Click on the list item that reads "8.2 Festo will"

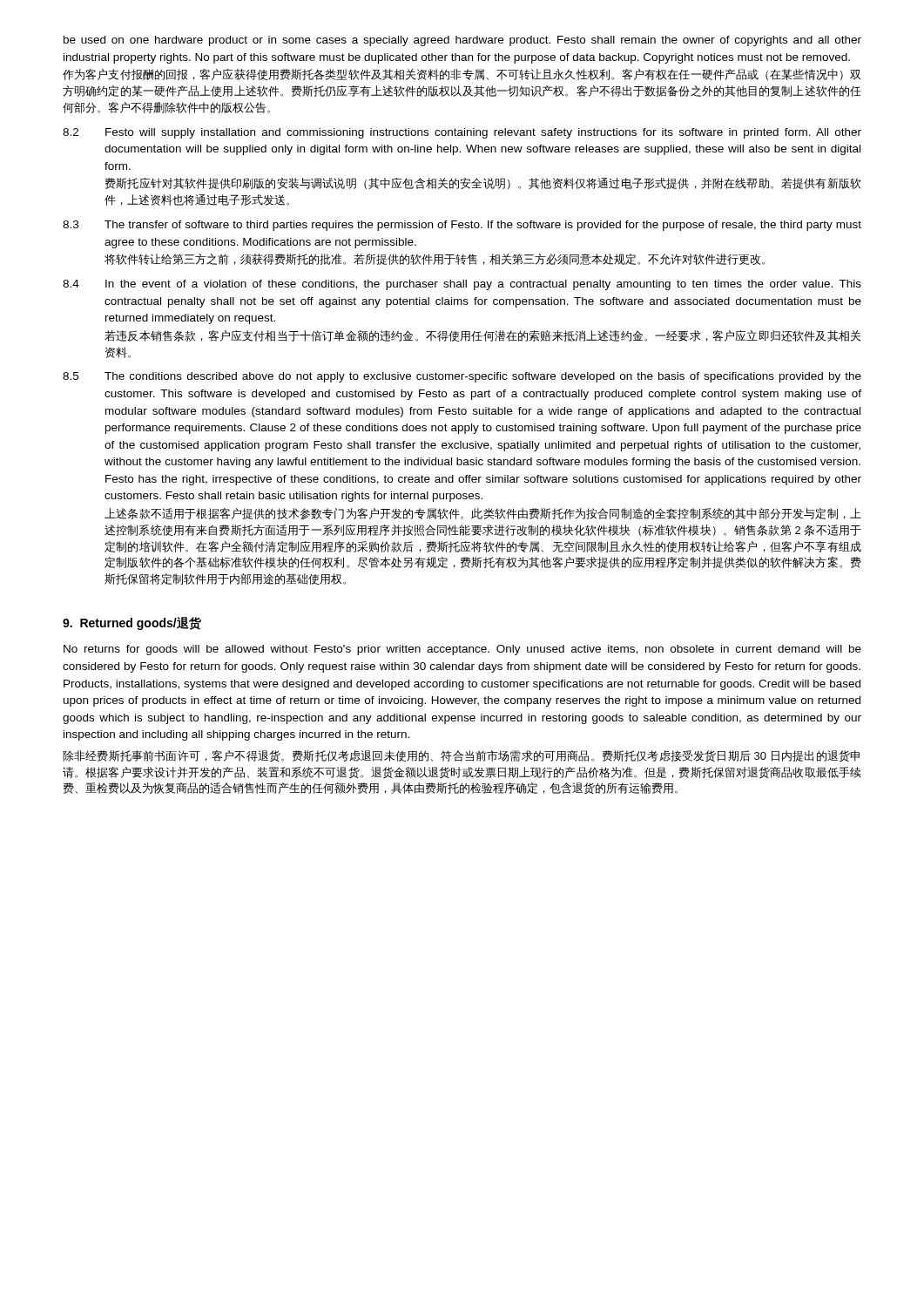(462, 167)
